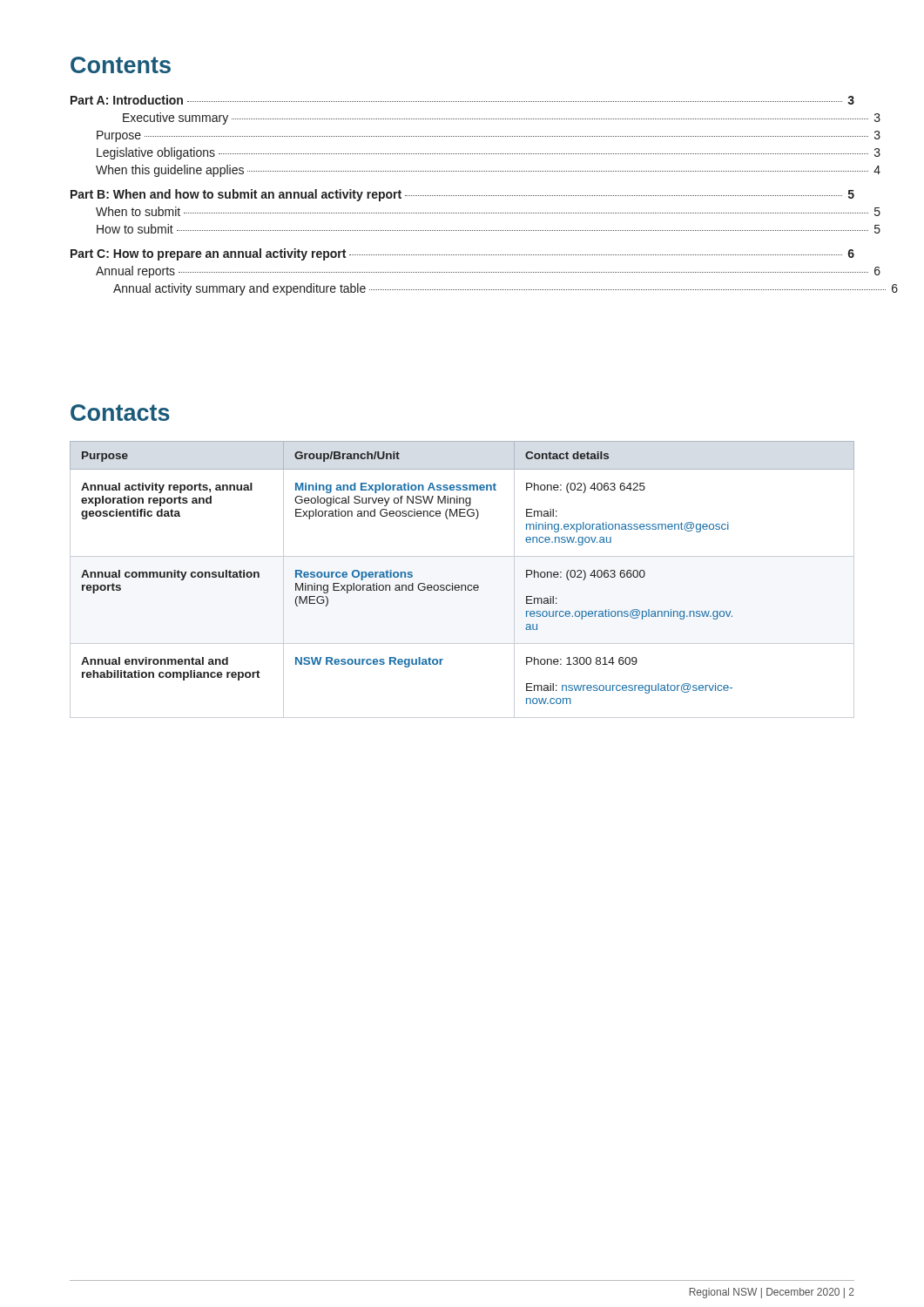Find the list item with the text "Legislative obligations 3"

[x=462, y=152]
